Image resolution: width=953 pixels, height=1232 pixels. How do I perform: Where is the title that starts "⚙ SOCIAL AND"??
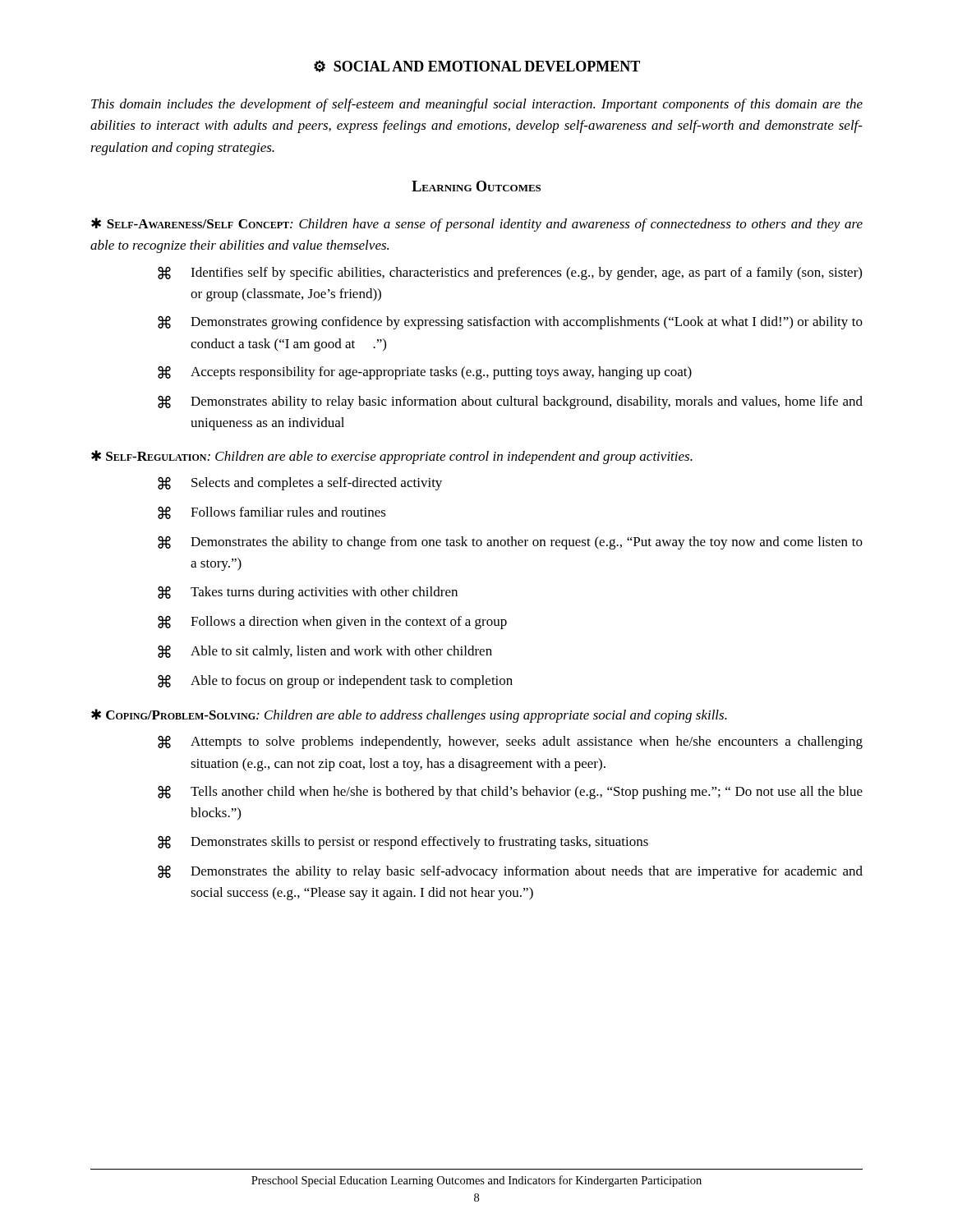pyautogui.click(x=476, y=67)
